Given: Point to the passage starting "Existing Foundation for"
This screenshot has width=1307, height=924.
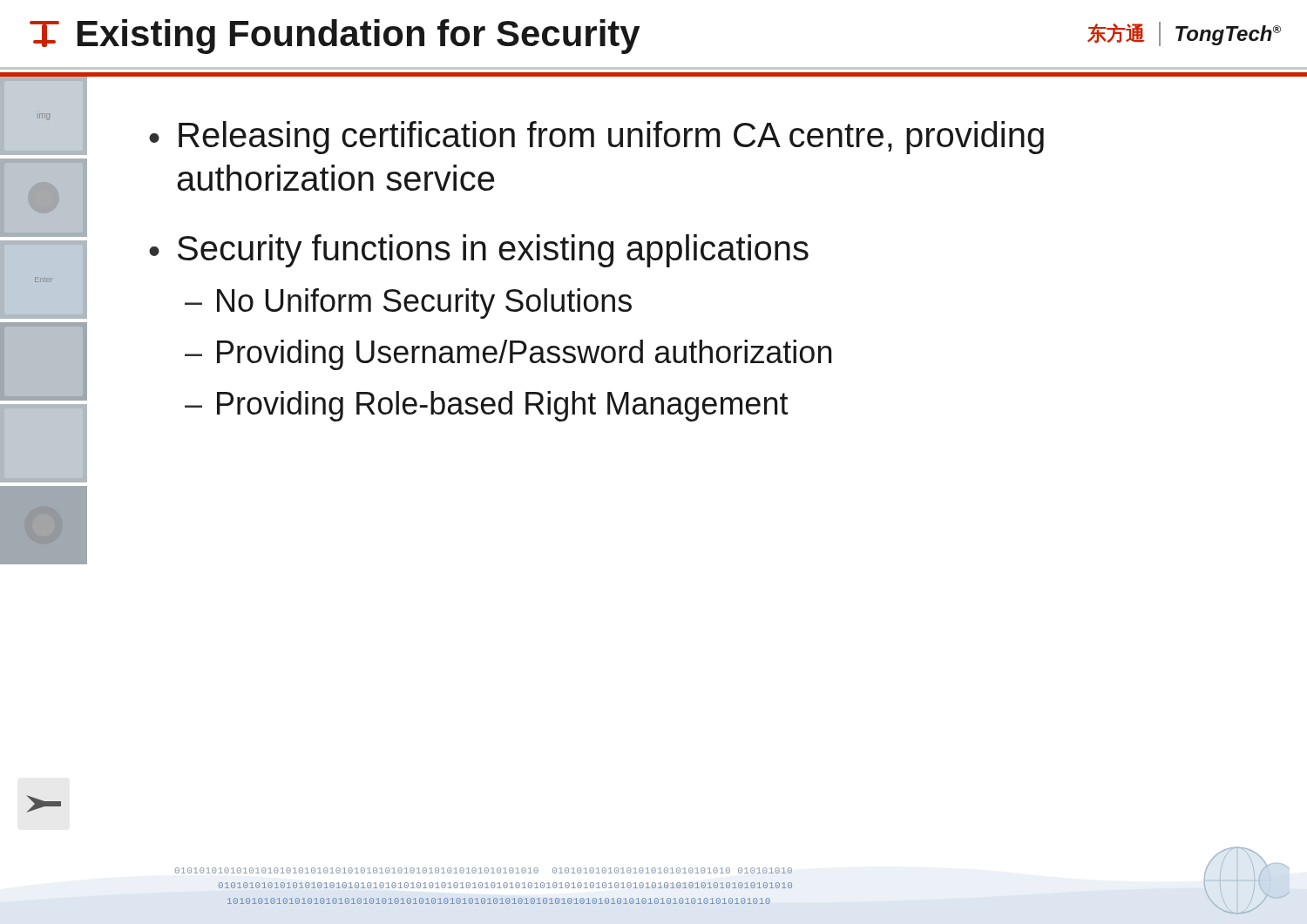Looking at the screenshot, I should click(x=333, y=34).
